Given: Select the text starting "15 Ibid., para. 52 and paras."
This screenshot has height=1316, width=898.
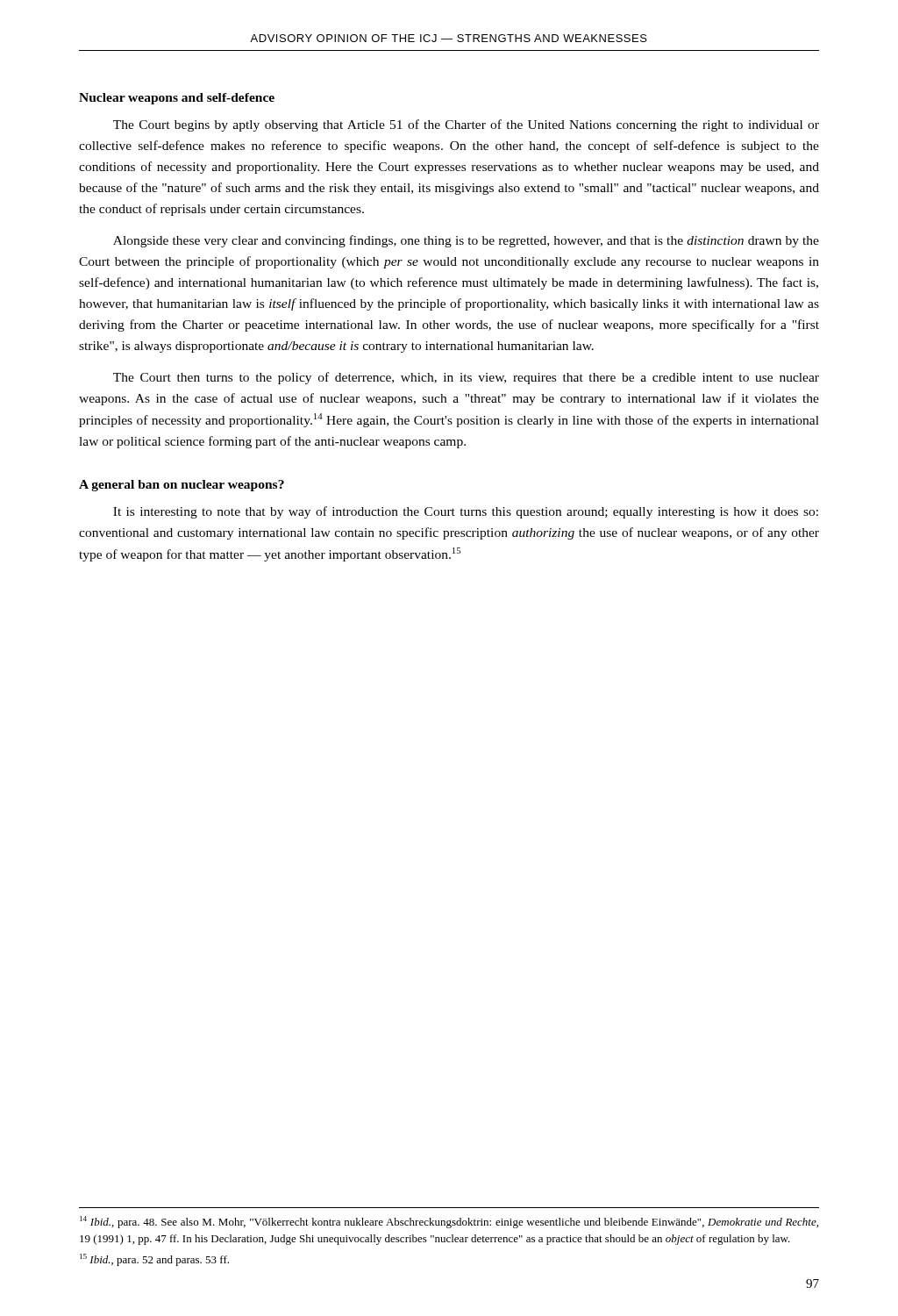Looking at the screenshot, I should pyautogui.click(x=154, y=1259).
